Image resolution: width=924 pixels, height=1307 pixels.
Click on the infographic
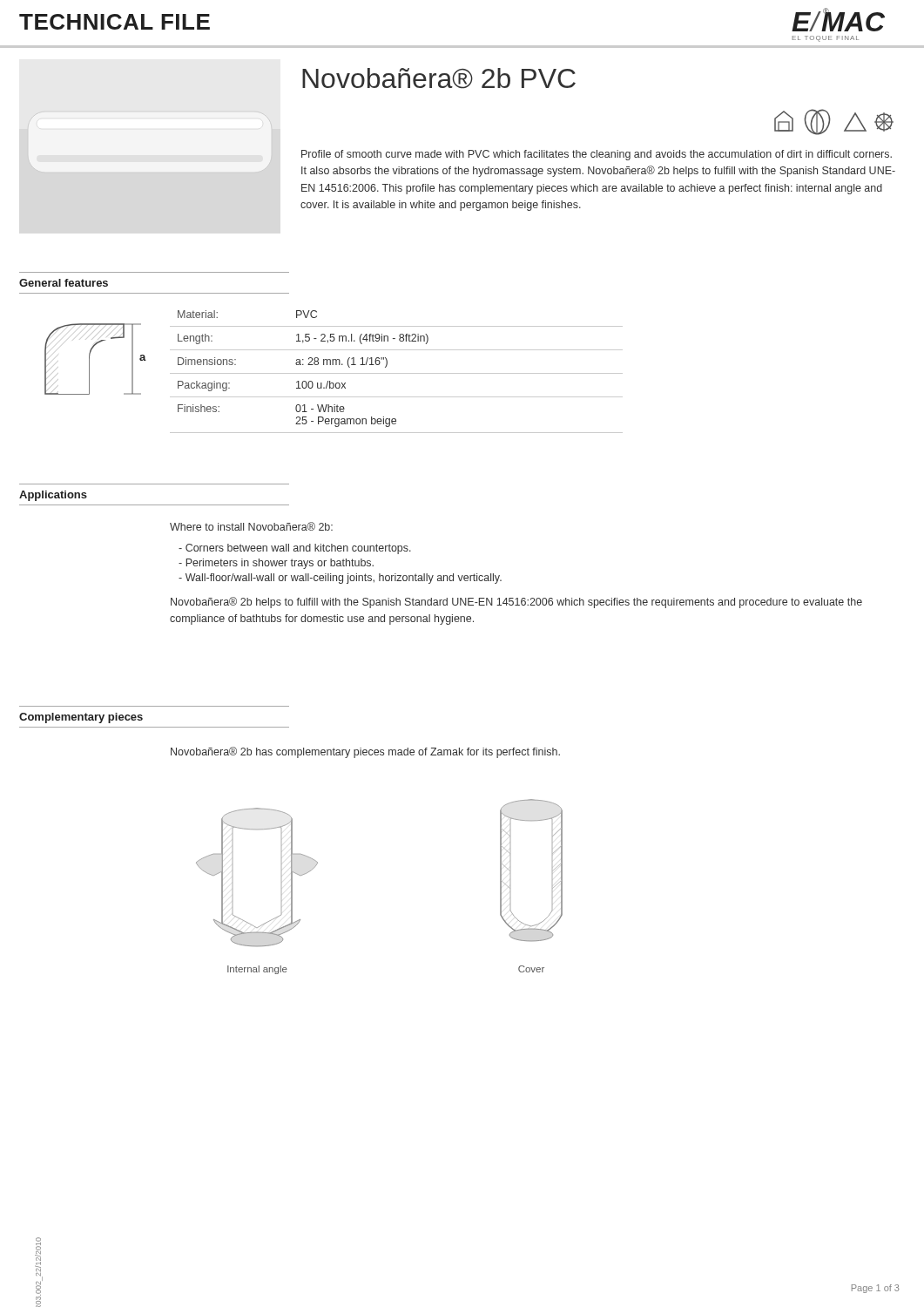(x=599, y=121)
